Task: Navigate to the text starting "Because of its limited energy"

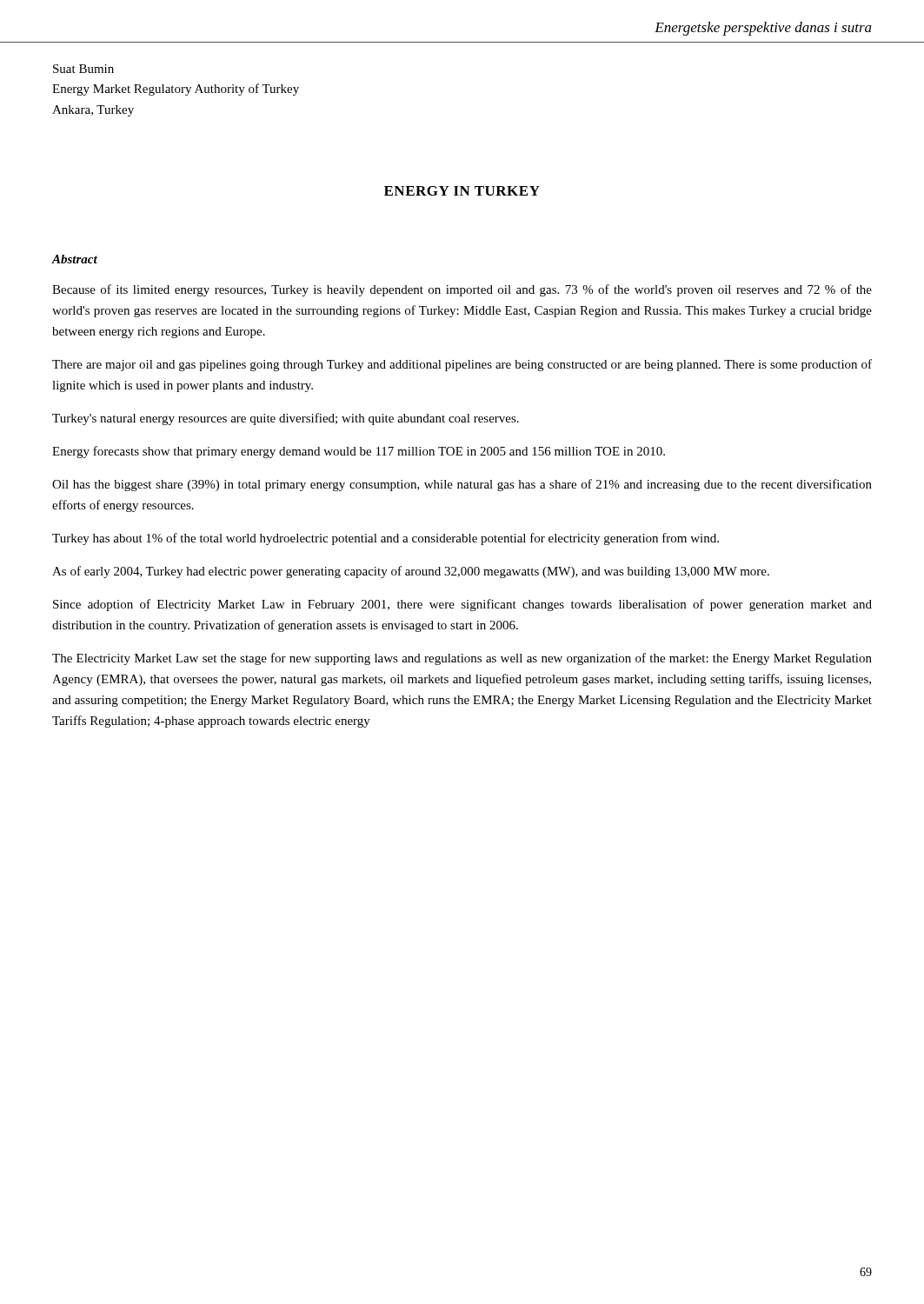Action: pyautogui.click(x=462, y=310)
